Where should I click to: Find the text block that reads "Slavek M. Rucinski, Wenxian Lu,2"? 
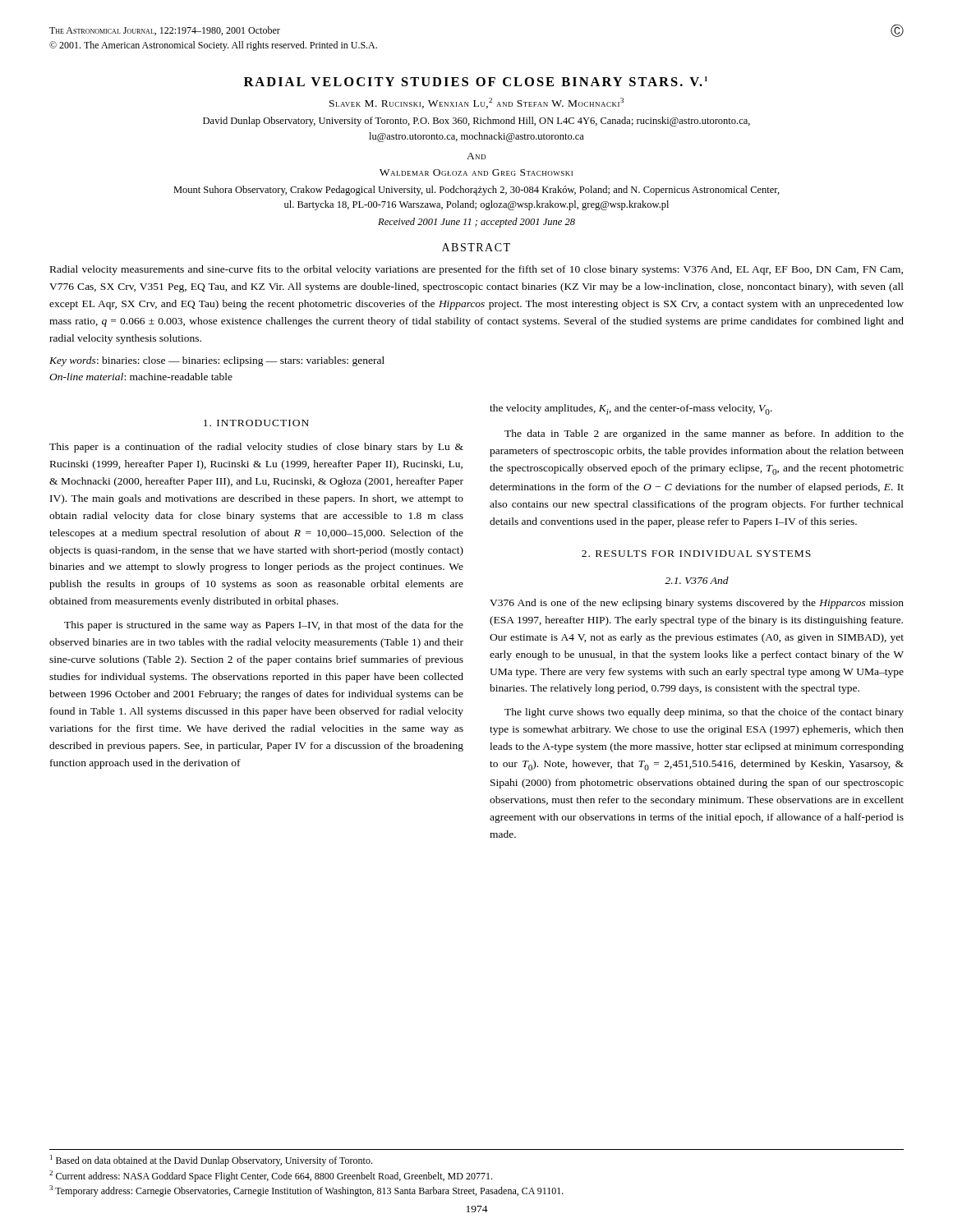(476, 163)
